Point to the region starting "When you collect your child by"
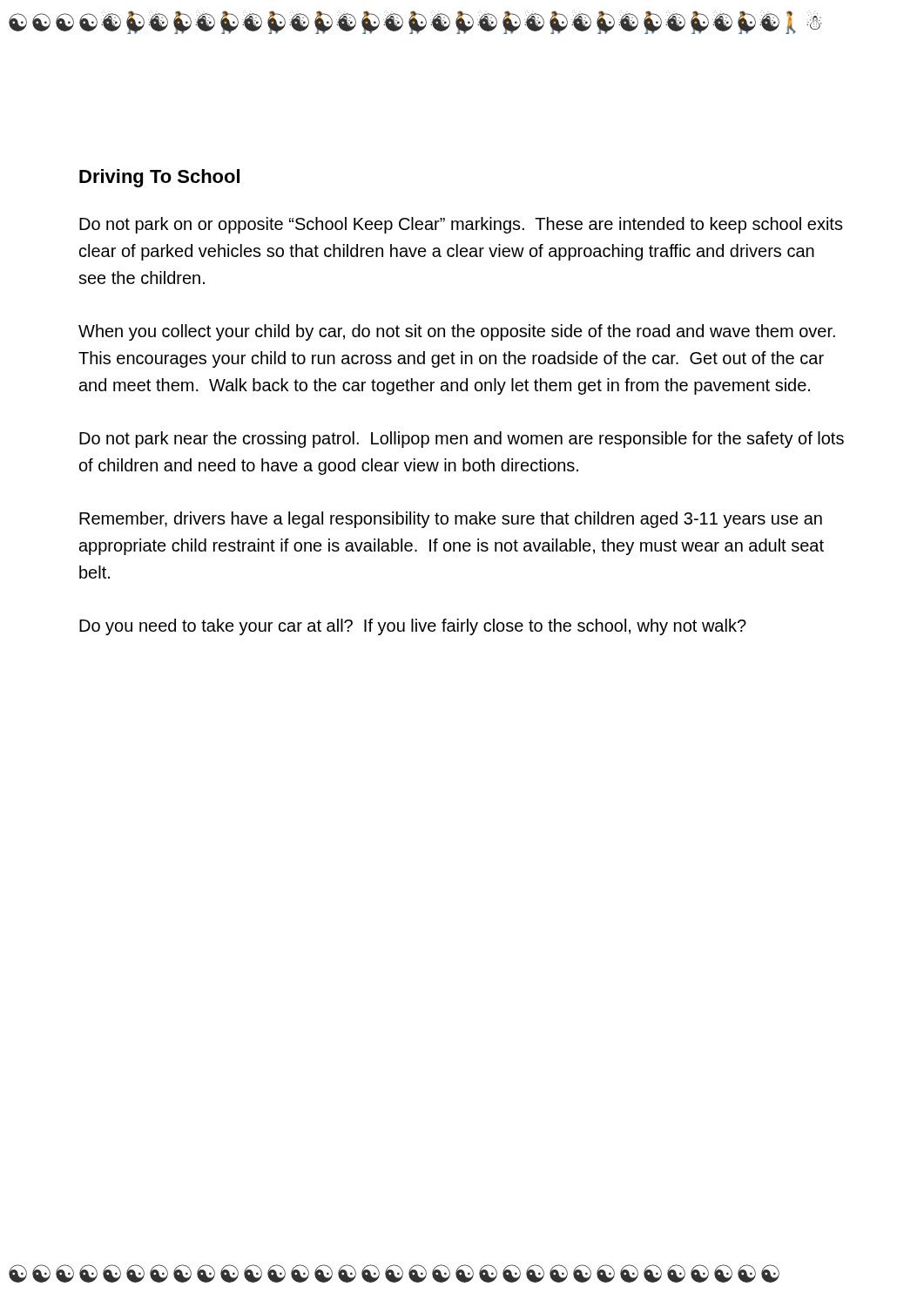 coord(460,358)
